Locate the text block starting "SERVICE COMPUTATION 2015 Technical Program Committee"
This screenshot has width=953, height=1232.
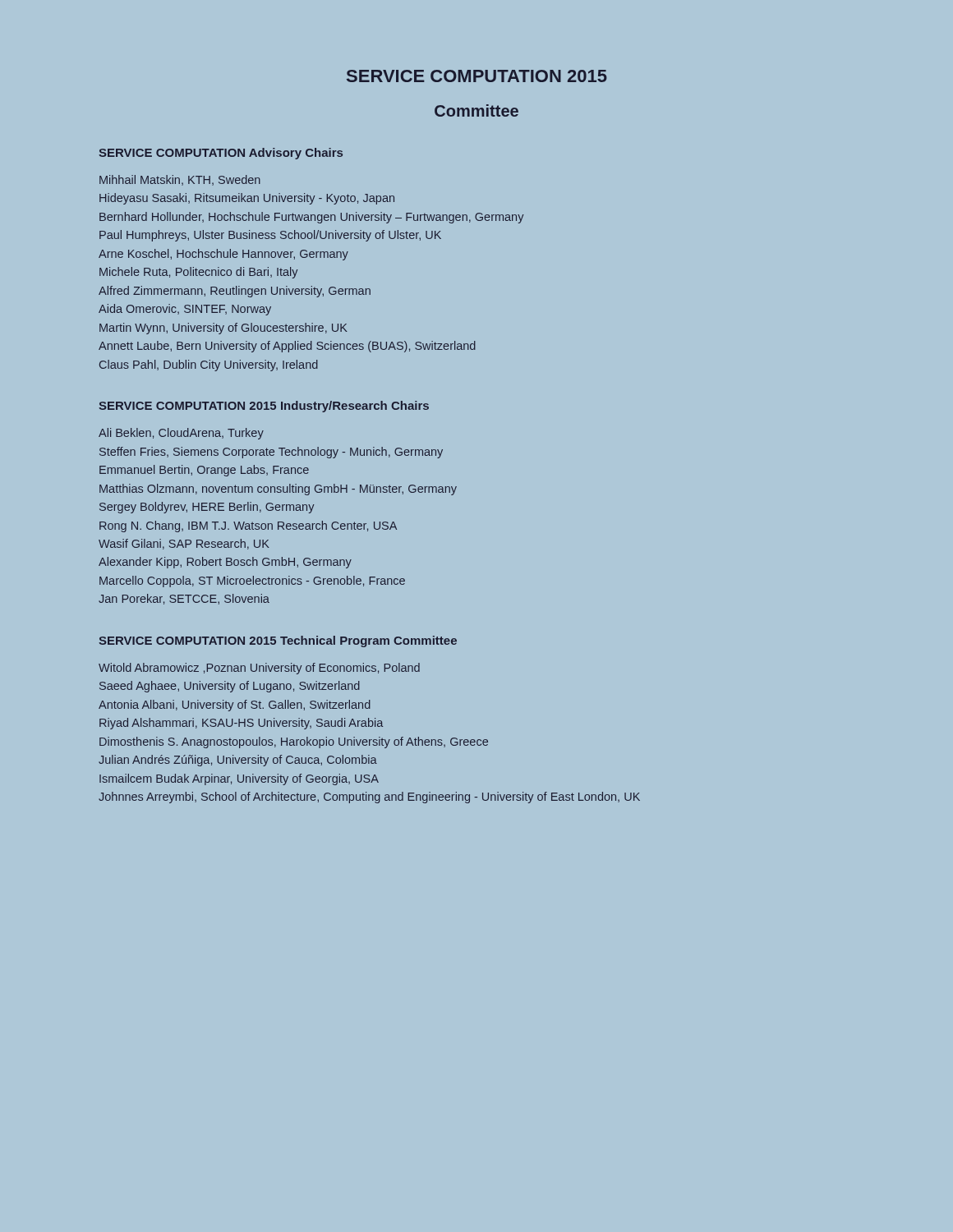click(x=278, y=640)
